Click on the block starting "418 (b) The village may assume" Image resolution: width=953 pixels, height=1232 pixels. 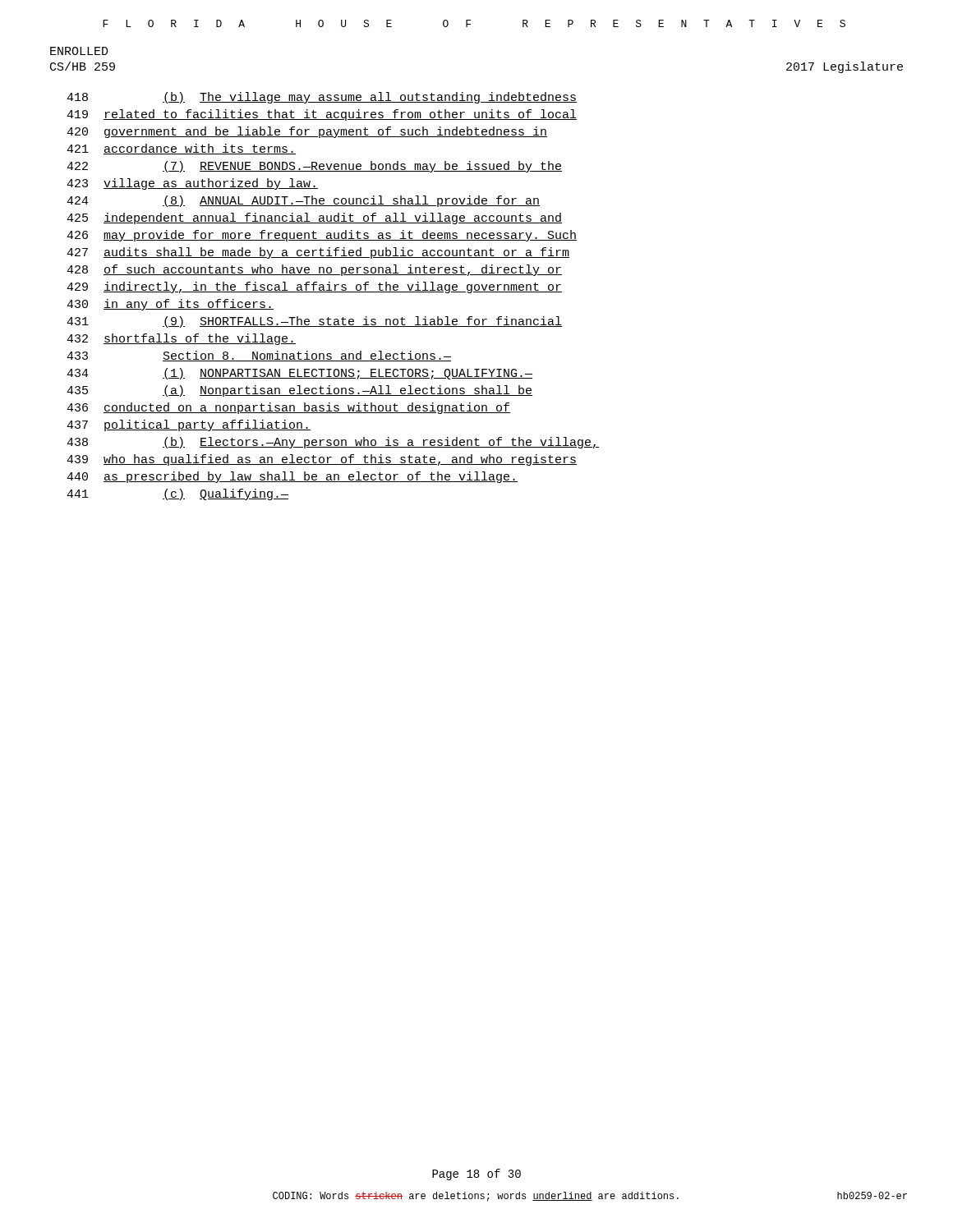tap(476, 98)
